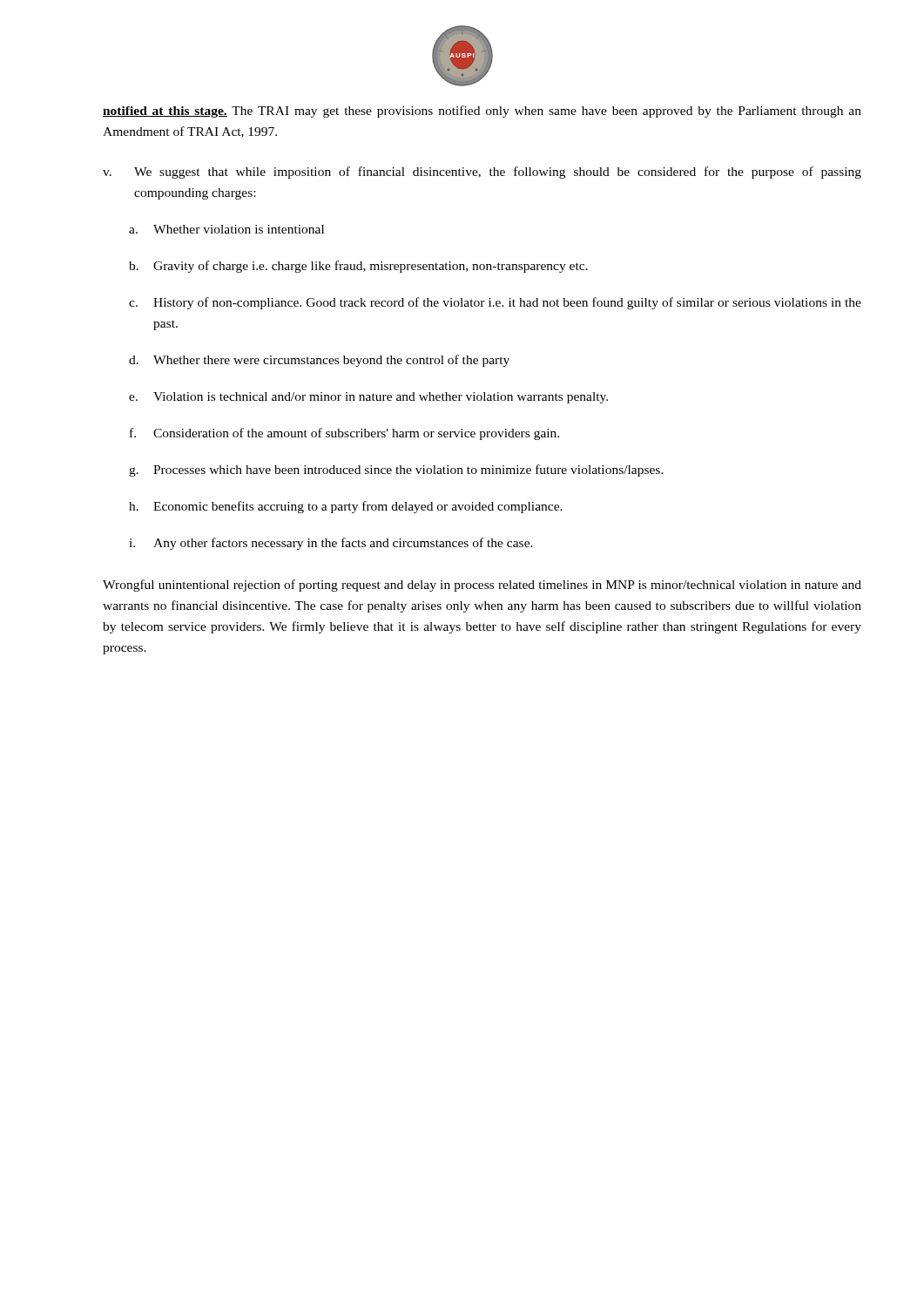Select the text block starting "c. History of non-compliance. Good"

click(x=495, y=313)
